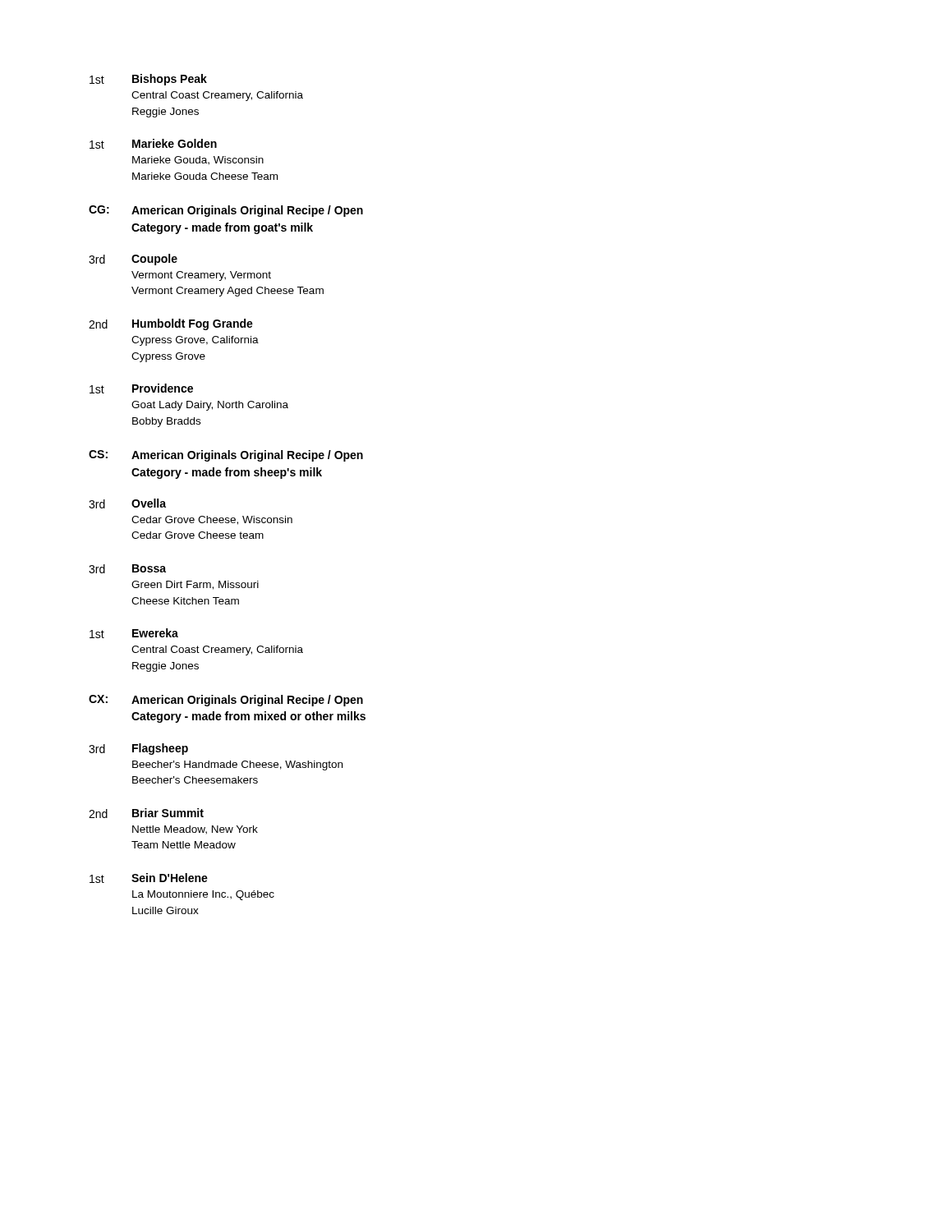Point to the block starting "2nd Briar Summit Nettle Meadow, New YorkTeam Nettle"
The width and height of the screenshot is (952, 1232).
tap(146, 813)
